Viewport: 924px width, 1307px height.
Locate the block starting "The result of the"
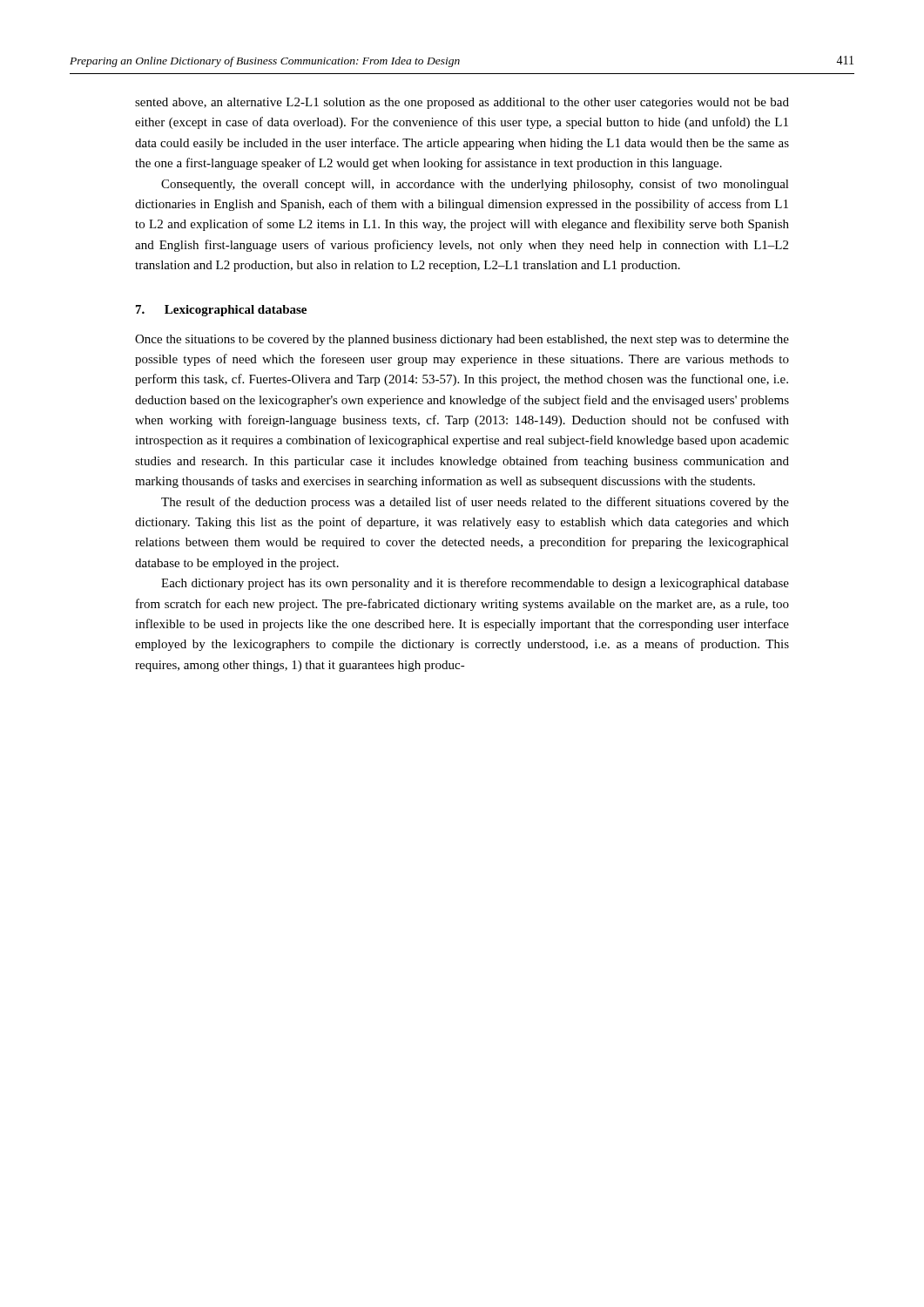[x=462, y=532]
